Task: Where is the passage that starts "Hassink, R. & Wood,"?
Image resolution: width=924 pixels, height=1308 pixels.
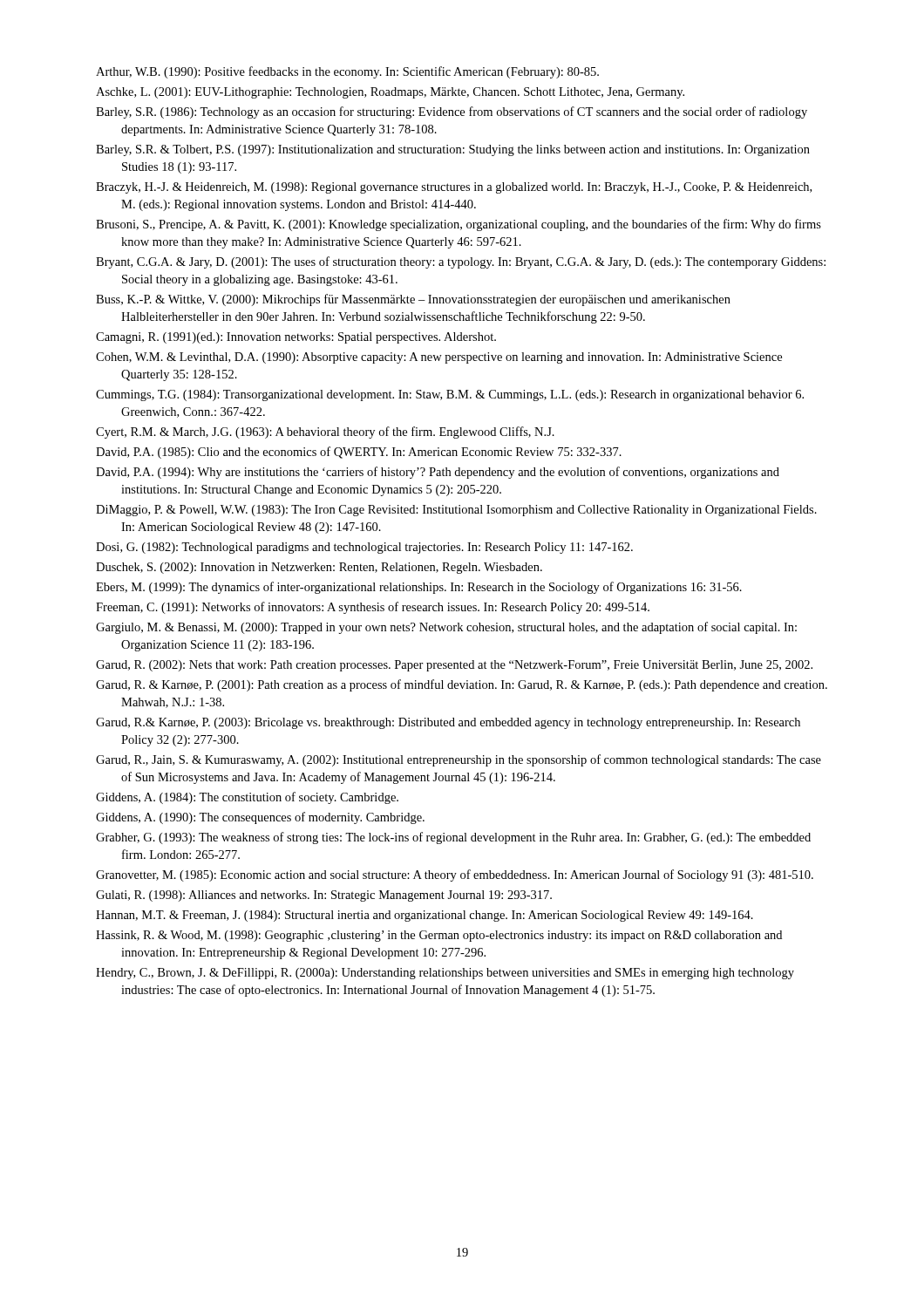Action: coord(462,944)
